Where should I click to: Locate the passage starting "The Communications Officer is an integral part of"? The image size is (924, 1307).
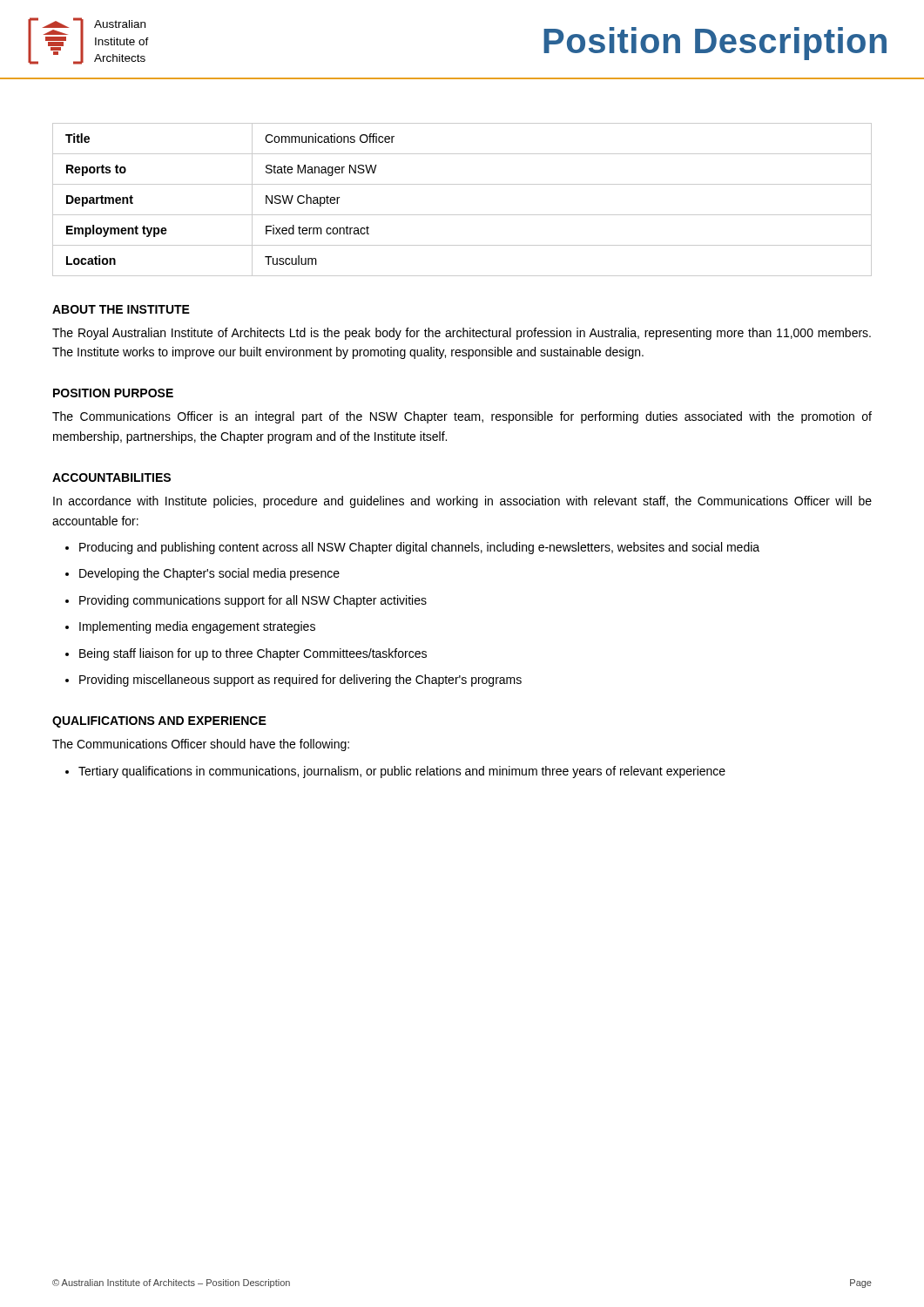click(462, 427)
